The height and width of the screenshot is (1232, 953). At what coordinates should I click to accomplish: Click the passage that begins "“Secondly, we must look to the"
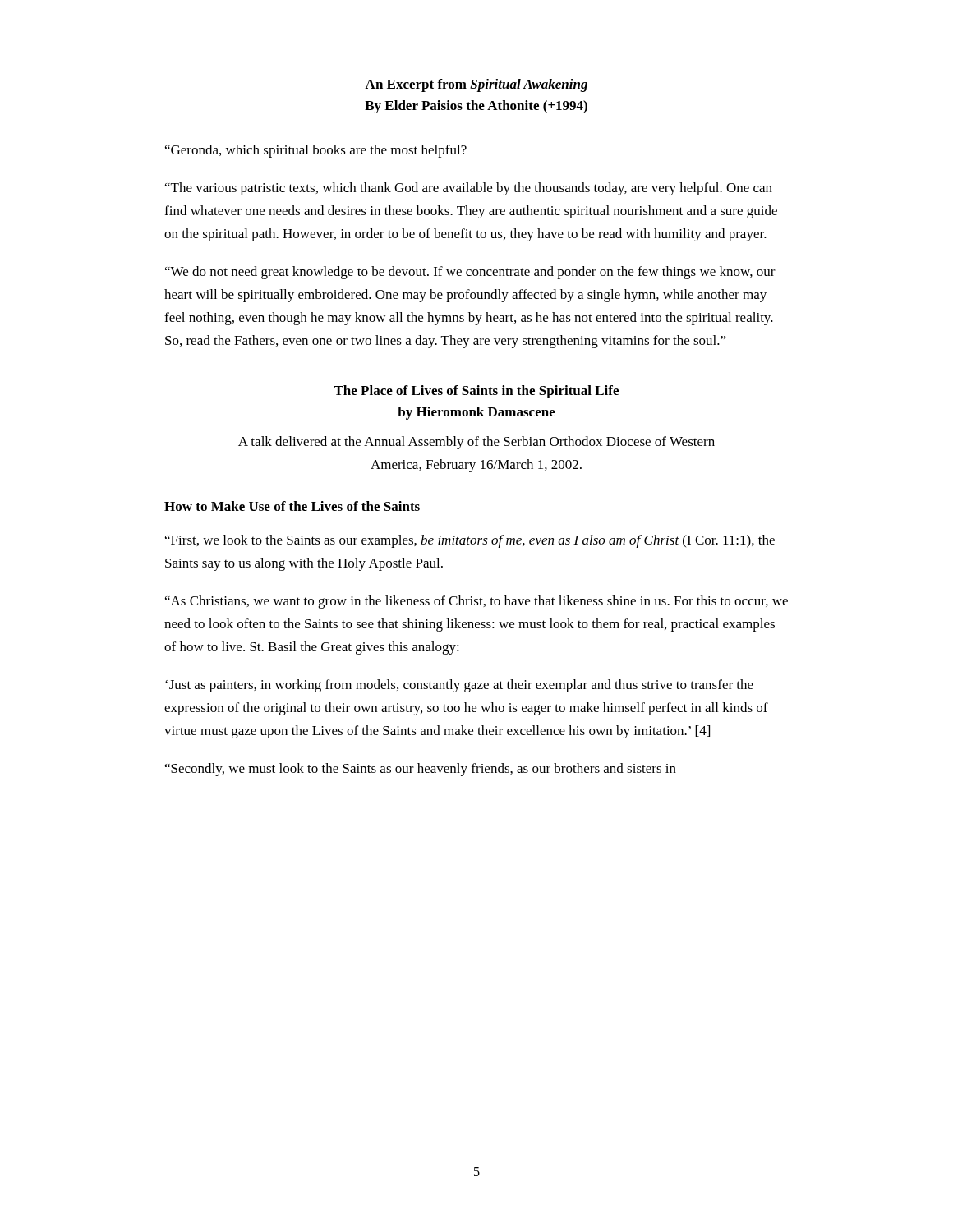point(420,769)
